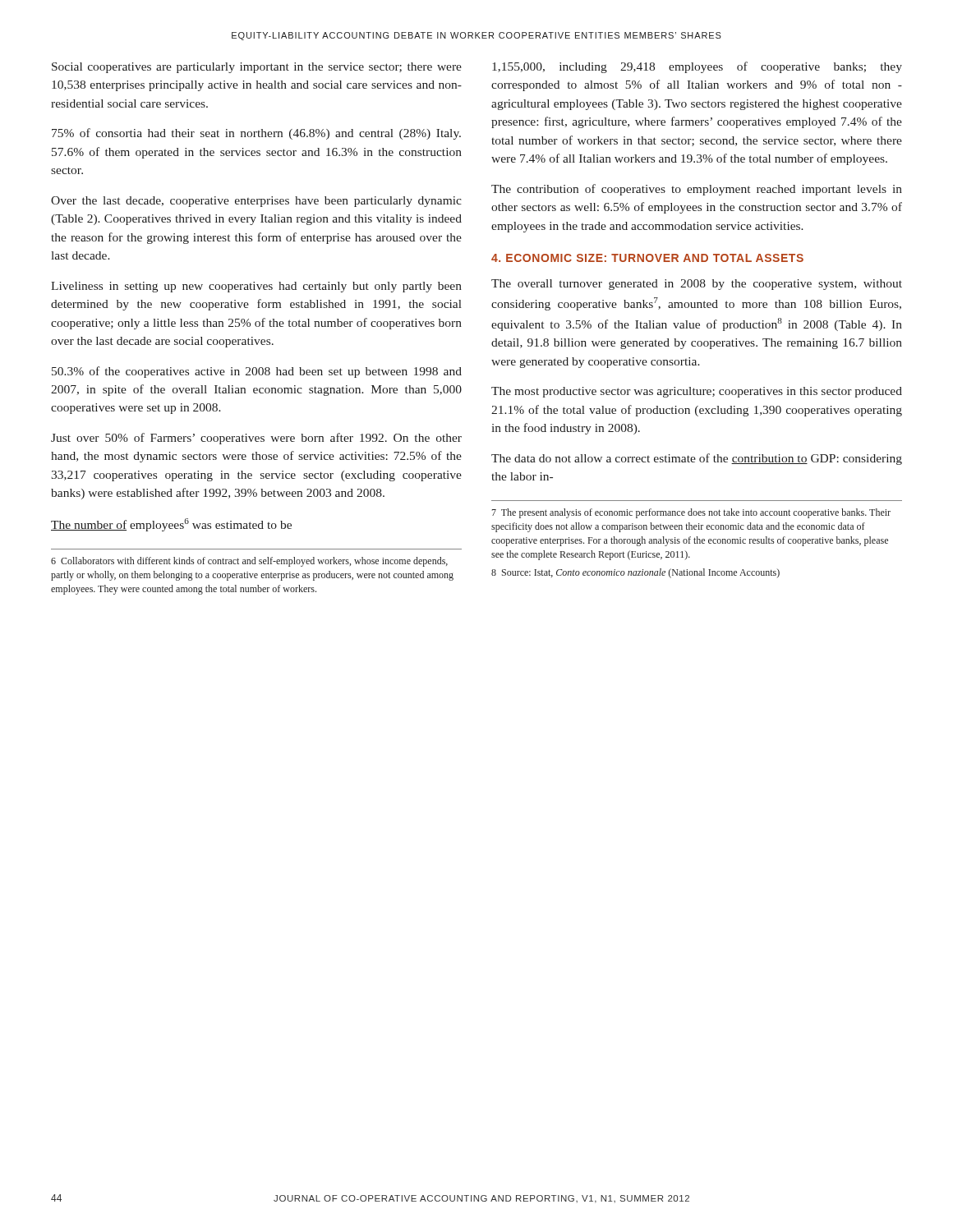Click on the section header containing "4. Economic Size: Turnover"
Image resolution: width=953 pixels, height=1232 pixels.
(648, 258)
